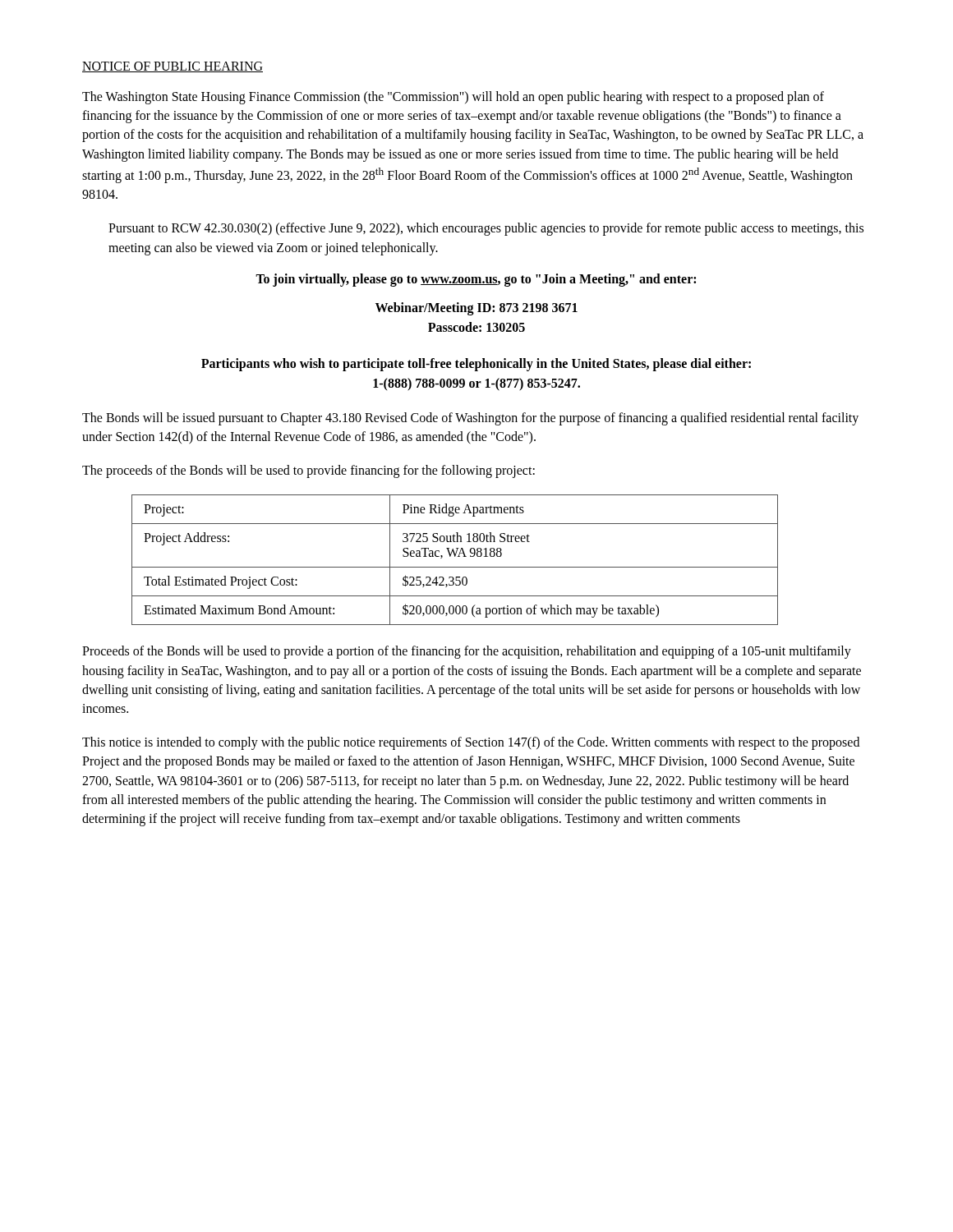Locate the region starting "Pursuant to RCW 42.30.030(2) (effective"
953x1232 pixels.
click(486, 238)
